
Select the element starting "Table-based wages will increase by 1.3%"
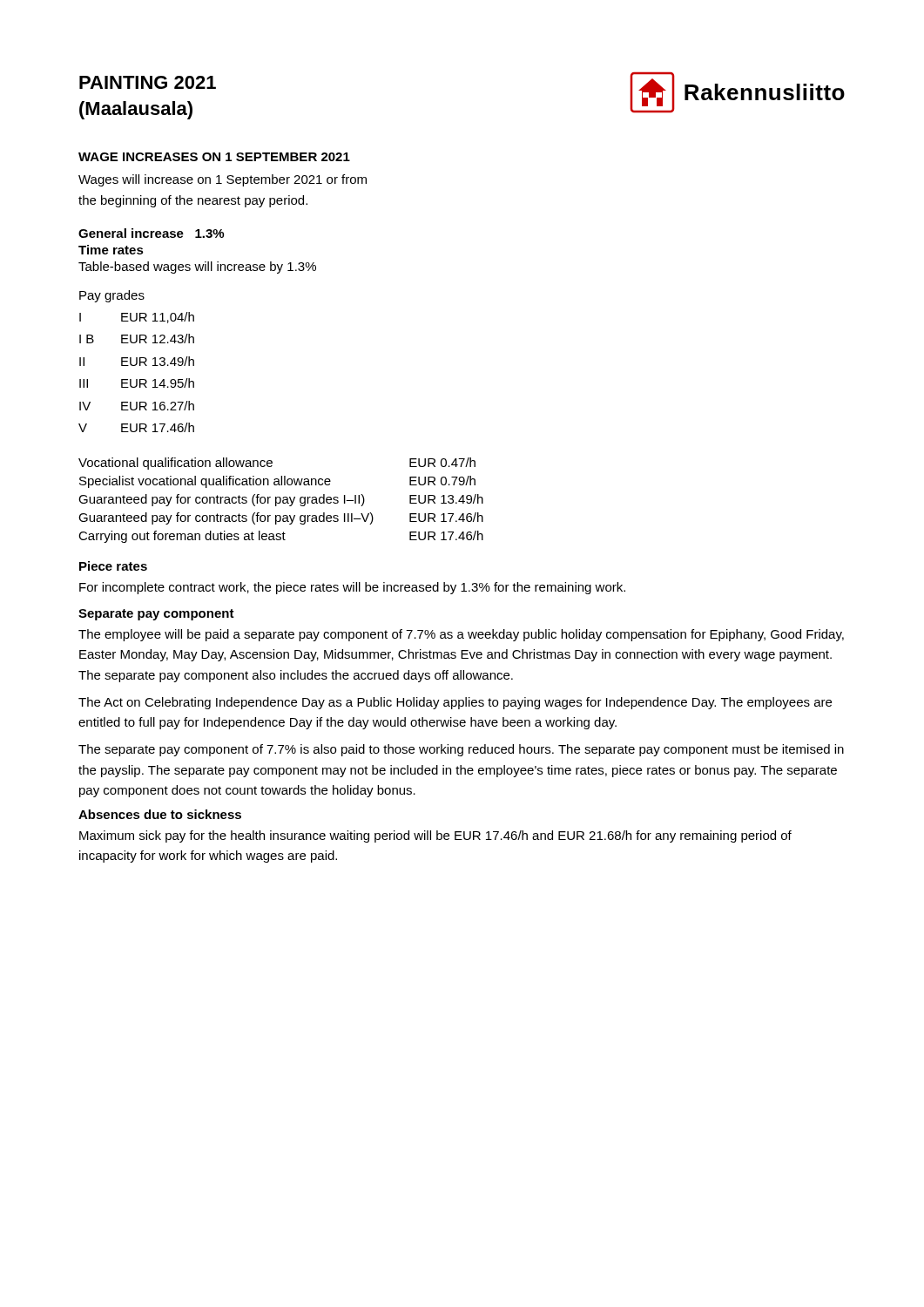click(x=197, y=266)
